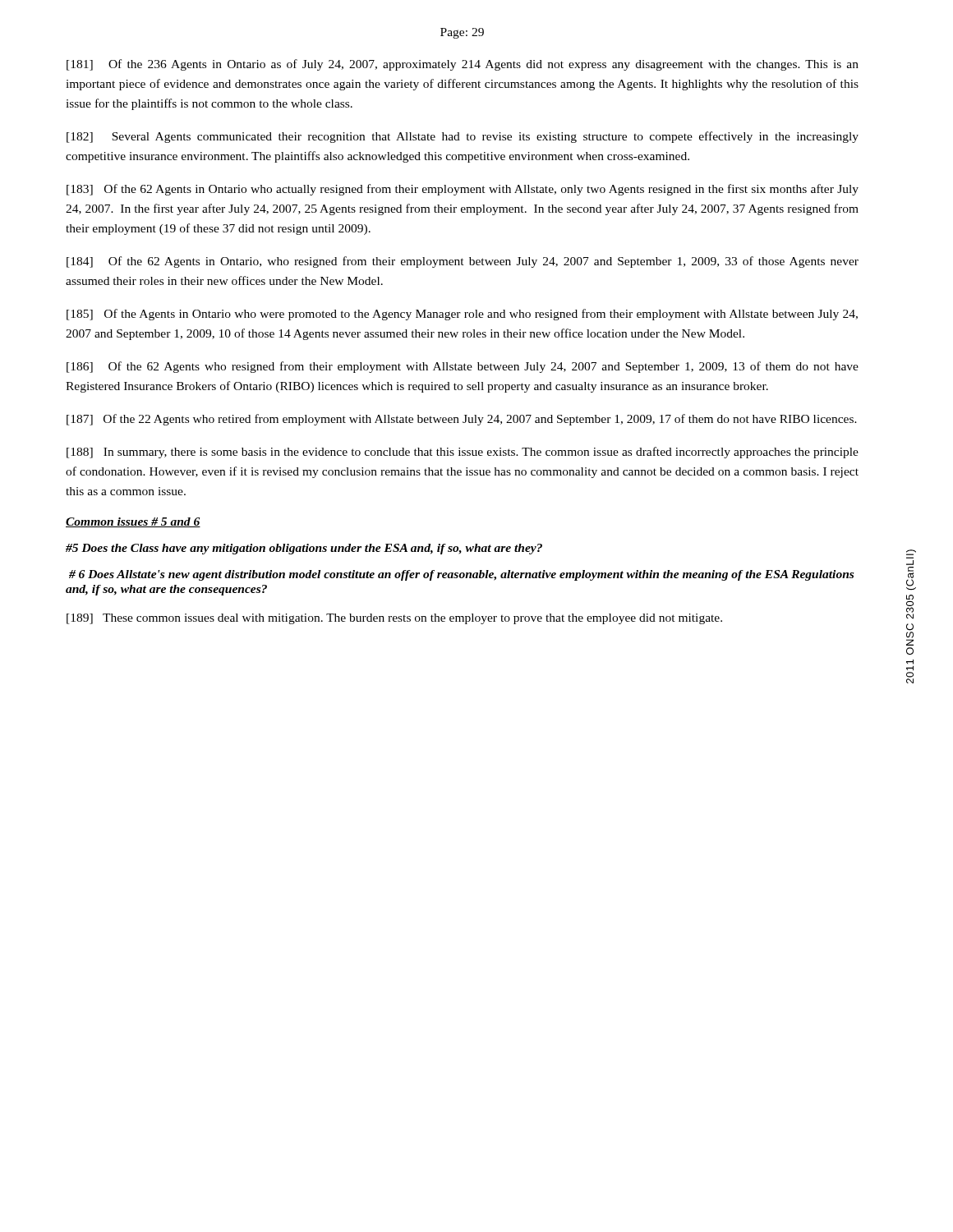953x1232 pixels.
Task: Click on the element starting "[182] Several Agents"
Action: pyautogui.click(x=462, y=146)
